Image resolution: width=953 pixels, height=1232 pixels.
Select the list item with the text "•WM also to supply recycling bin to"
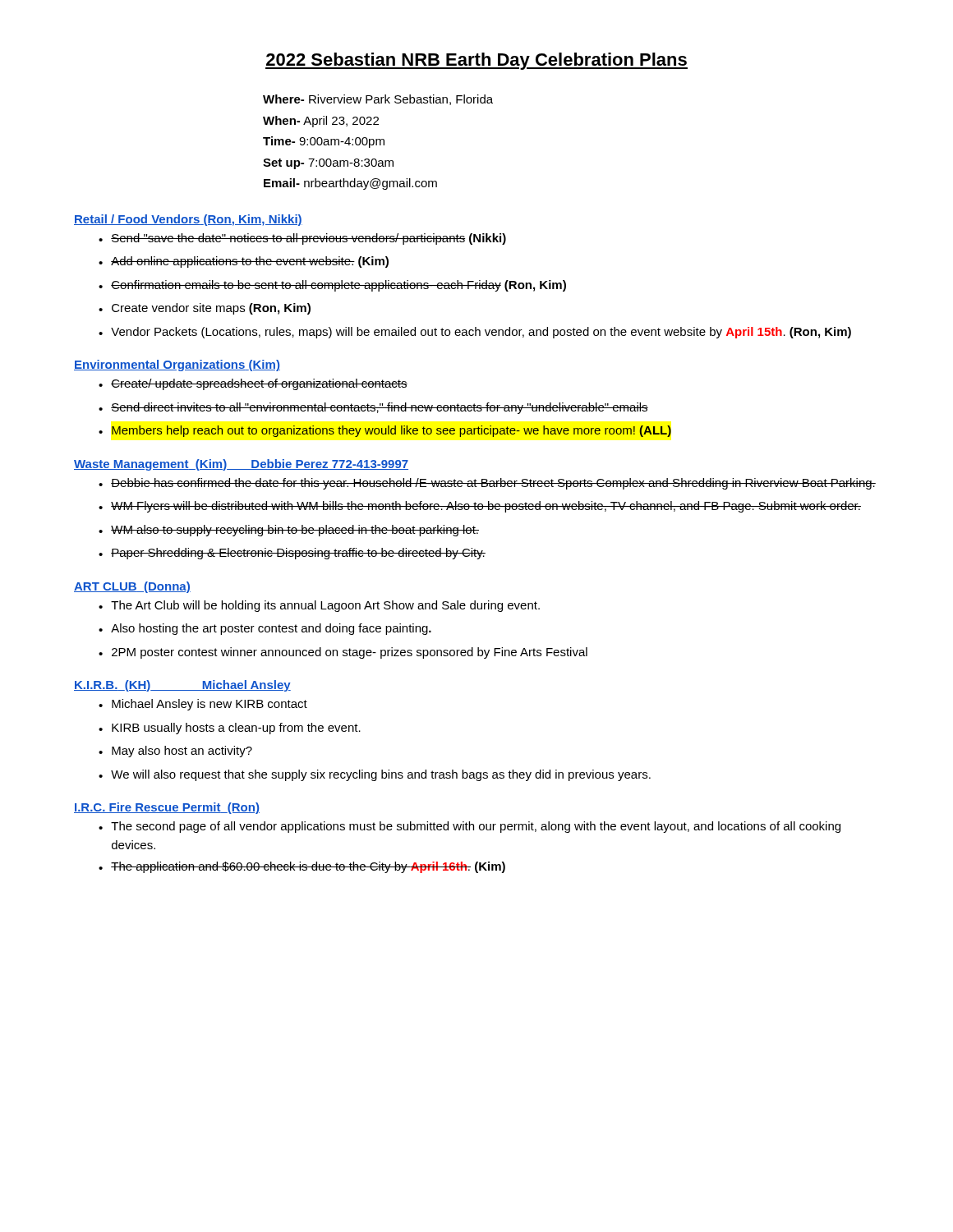pos(289,530)
